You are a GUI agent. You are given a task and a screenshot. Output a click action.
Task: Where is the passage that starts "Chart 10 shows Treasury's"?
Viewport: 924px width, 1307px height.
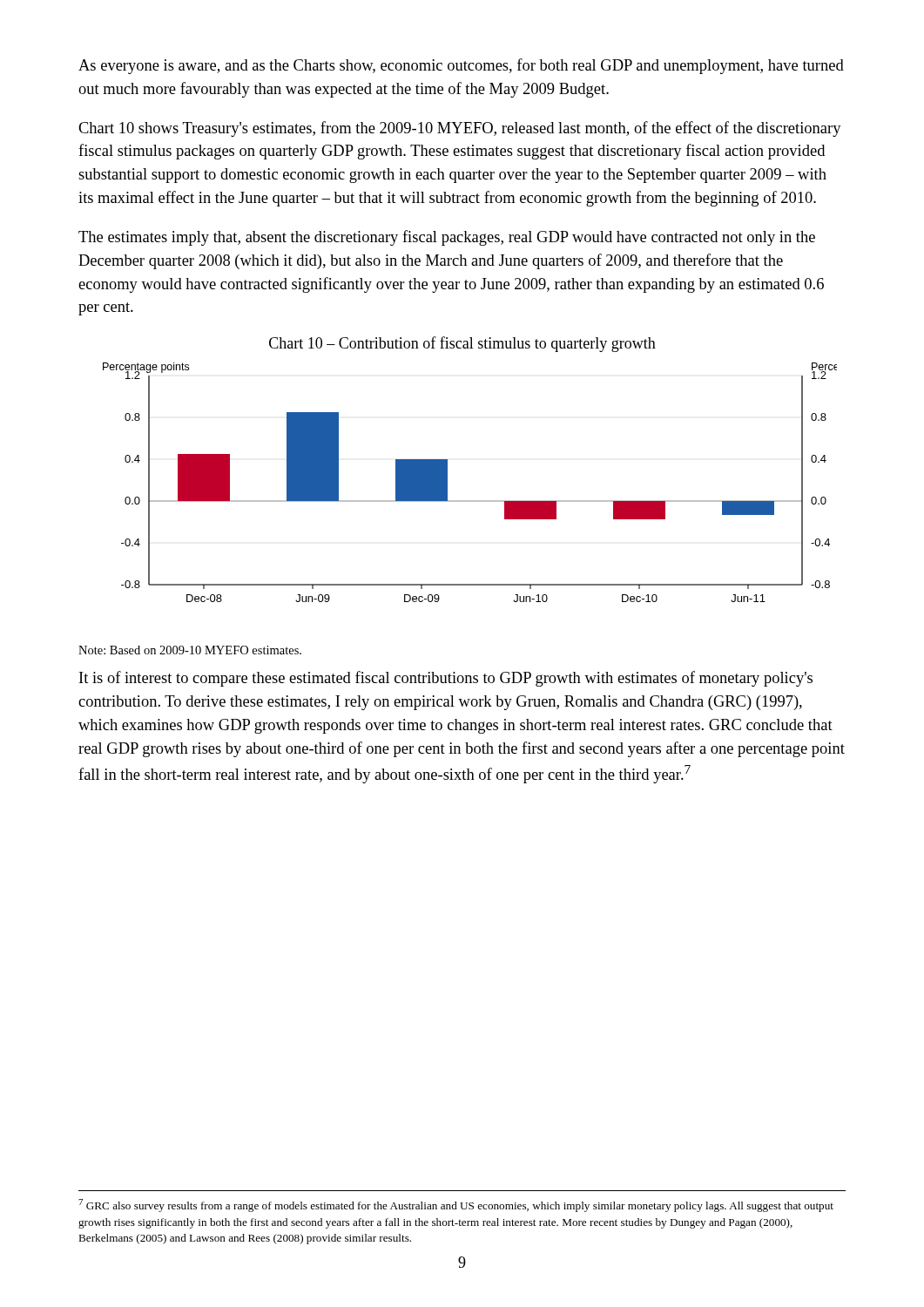point(460,163)
